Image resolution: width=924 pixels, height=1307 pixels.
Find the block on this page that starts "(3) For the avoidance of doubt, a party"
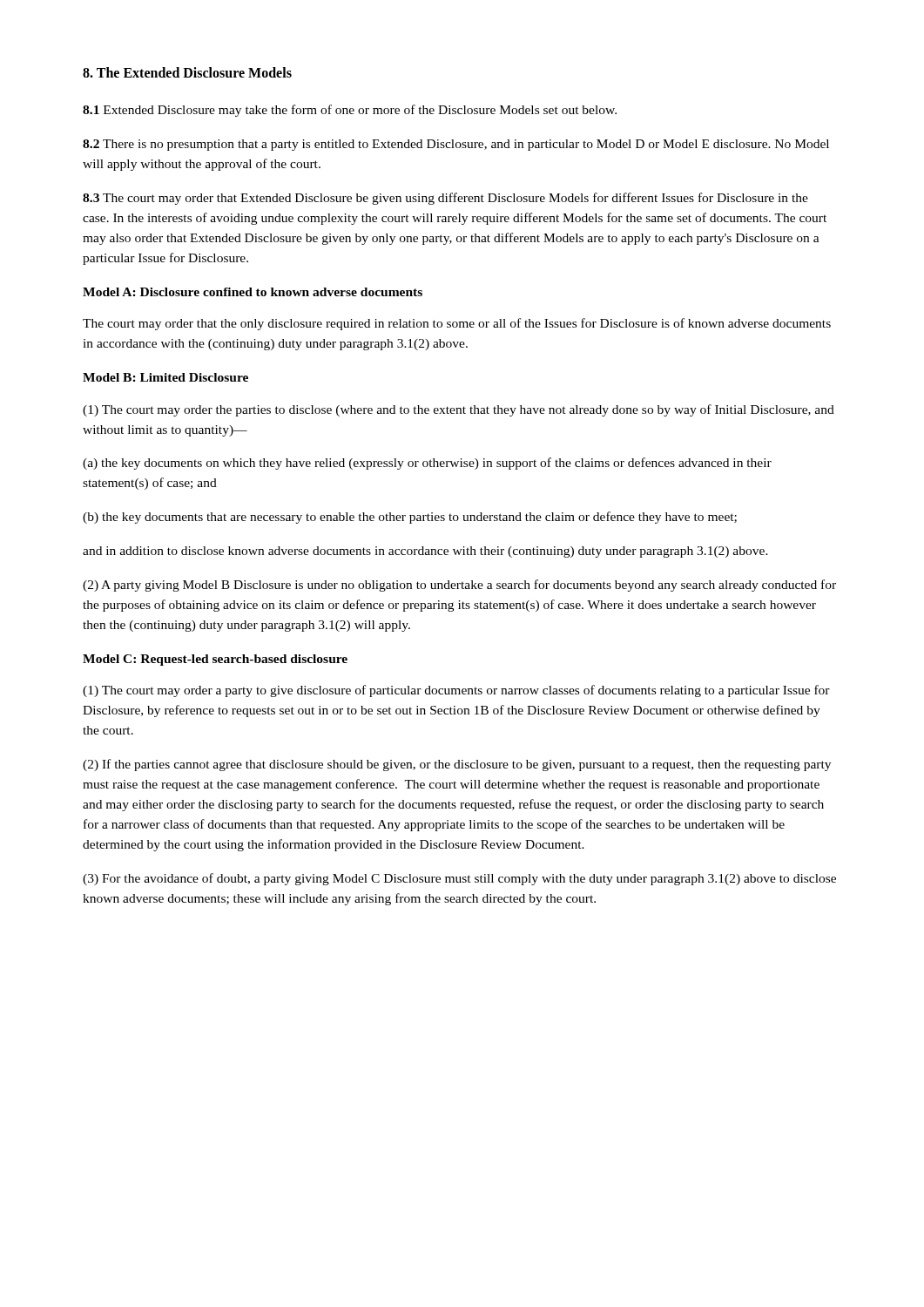coord(460,888)
